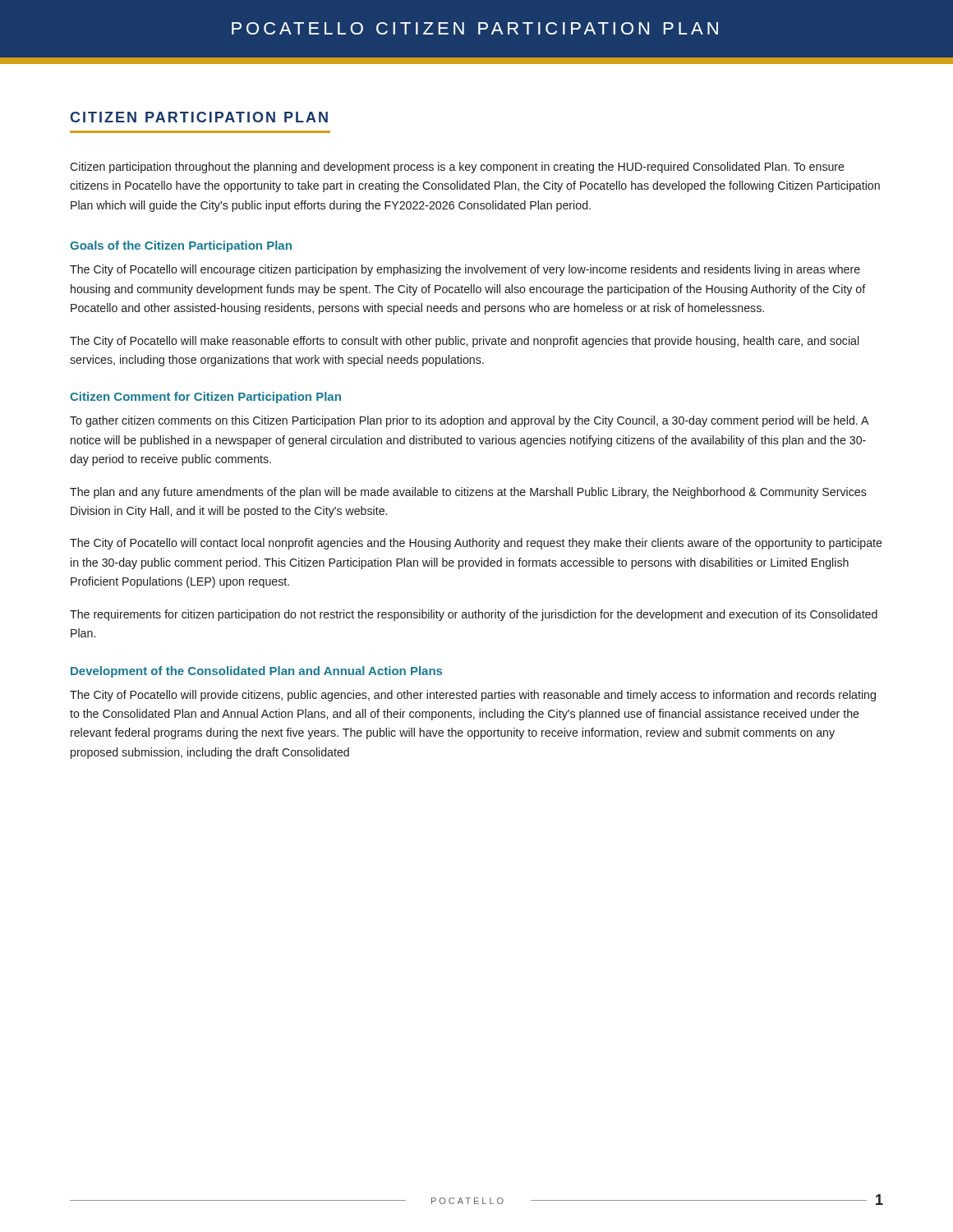This screenshot has width=953, height=1232.
Task: Select the region starting "CITIZEN PARTICIPATION PLAN"
Action: [x=200, y=121]
